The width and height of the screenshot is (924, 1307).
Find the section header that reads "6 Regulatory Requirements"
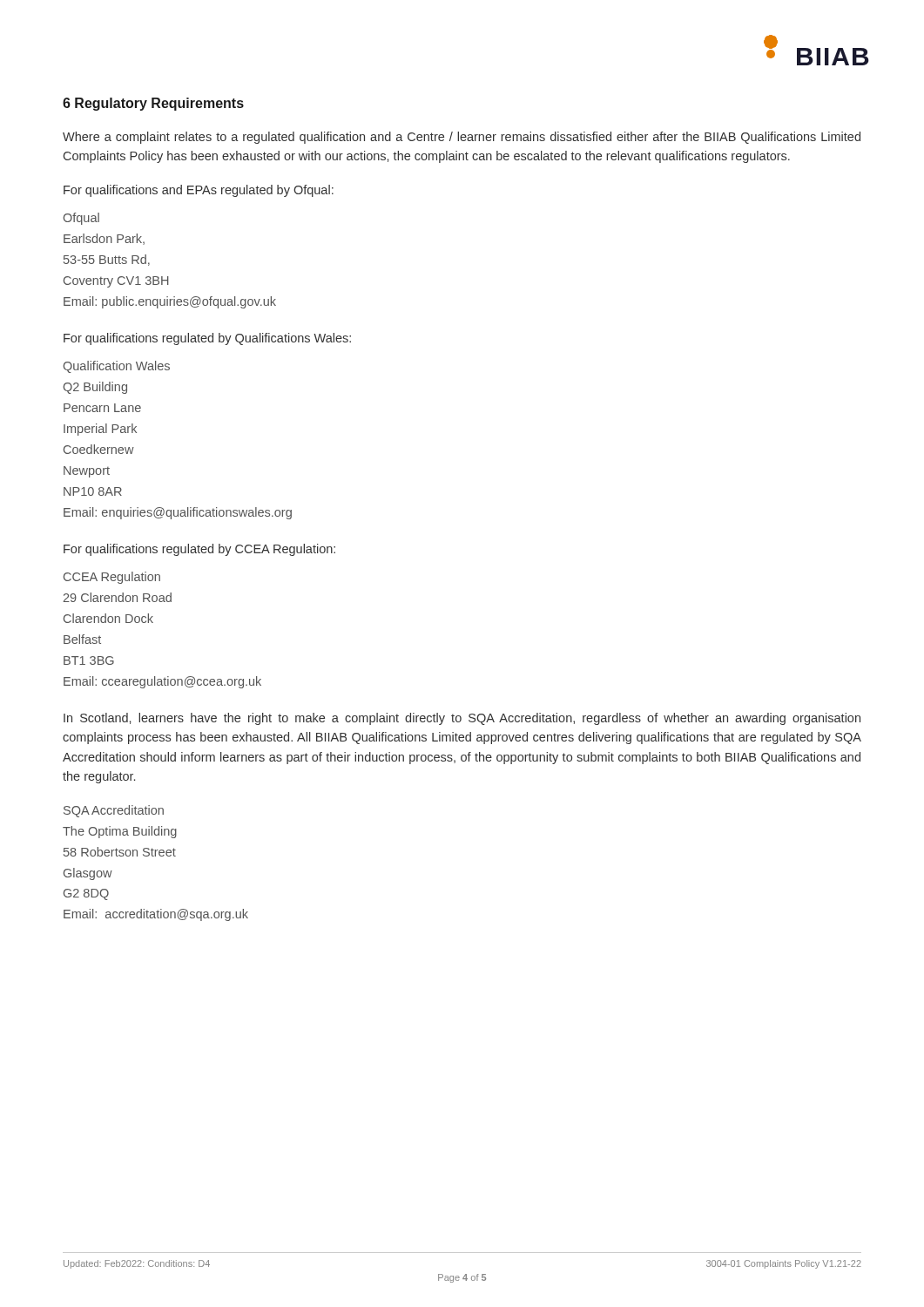point(153,103)
